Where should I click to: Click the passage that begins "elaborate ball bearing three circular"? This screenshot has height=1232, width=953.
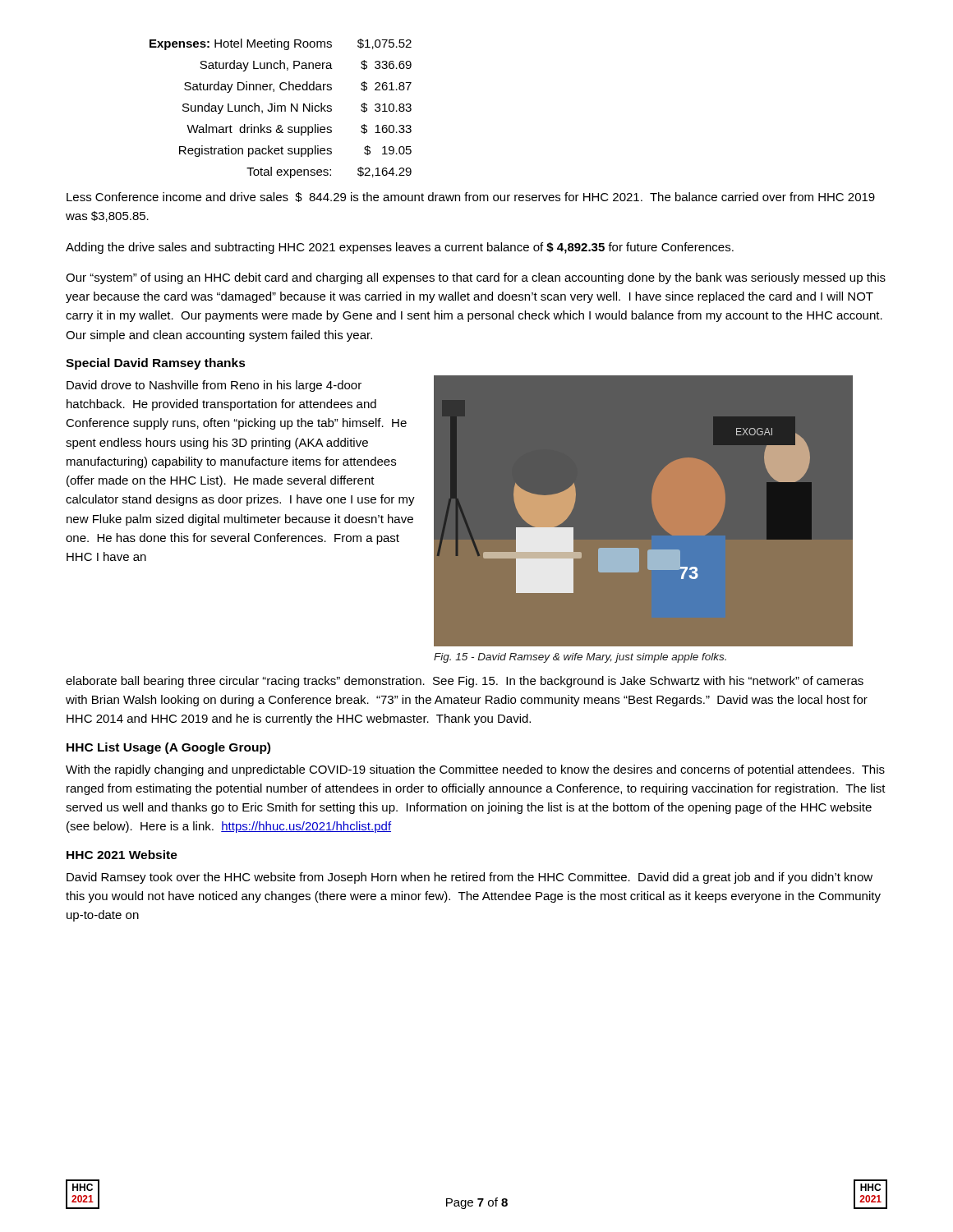point(467,699)
